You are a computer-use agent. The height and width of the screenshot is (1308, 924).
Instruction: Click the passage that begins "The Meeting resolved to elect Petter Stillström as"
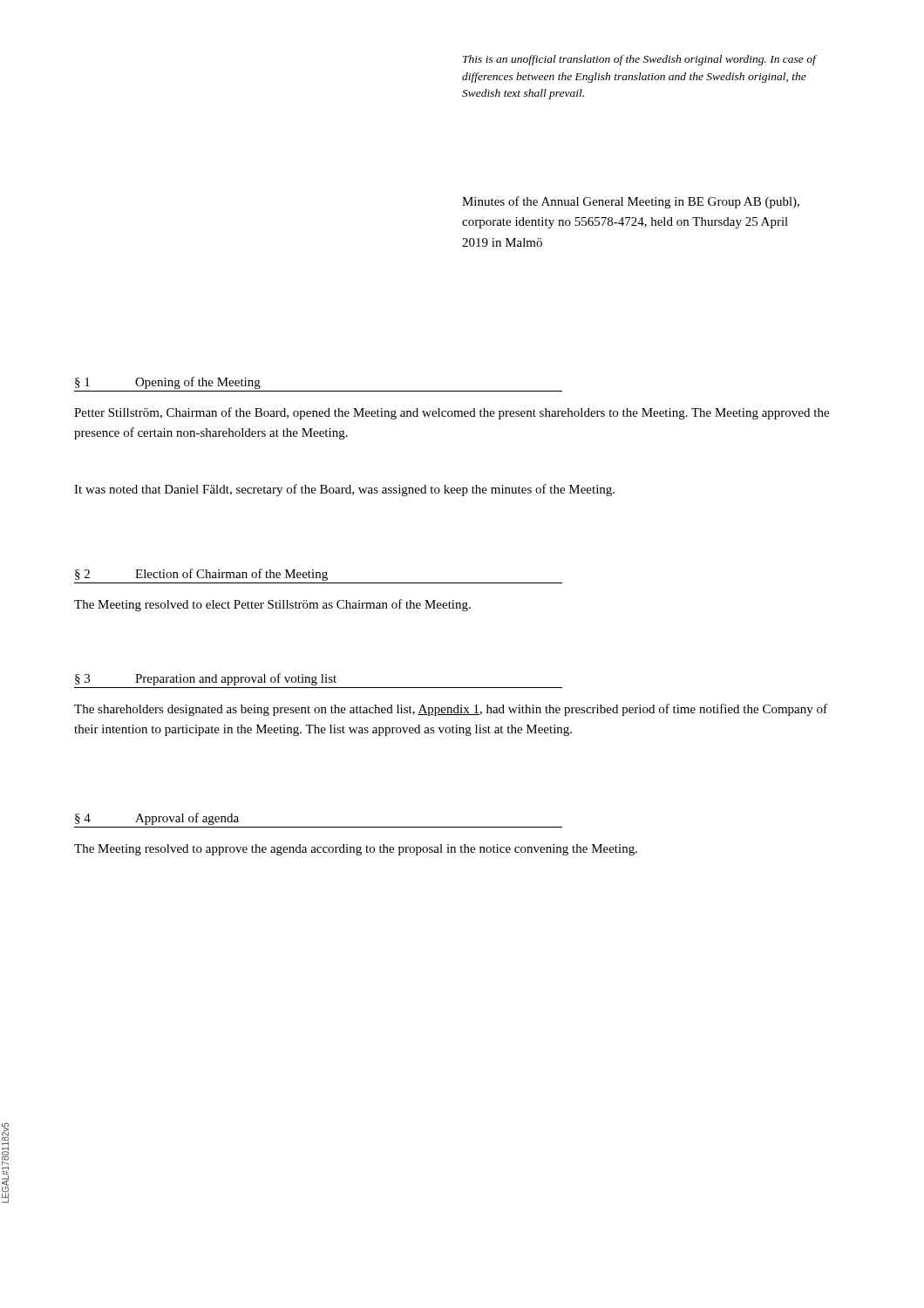[273, 604]
